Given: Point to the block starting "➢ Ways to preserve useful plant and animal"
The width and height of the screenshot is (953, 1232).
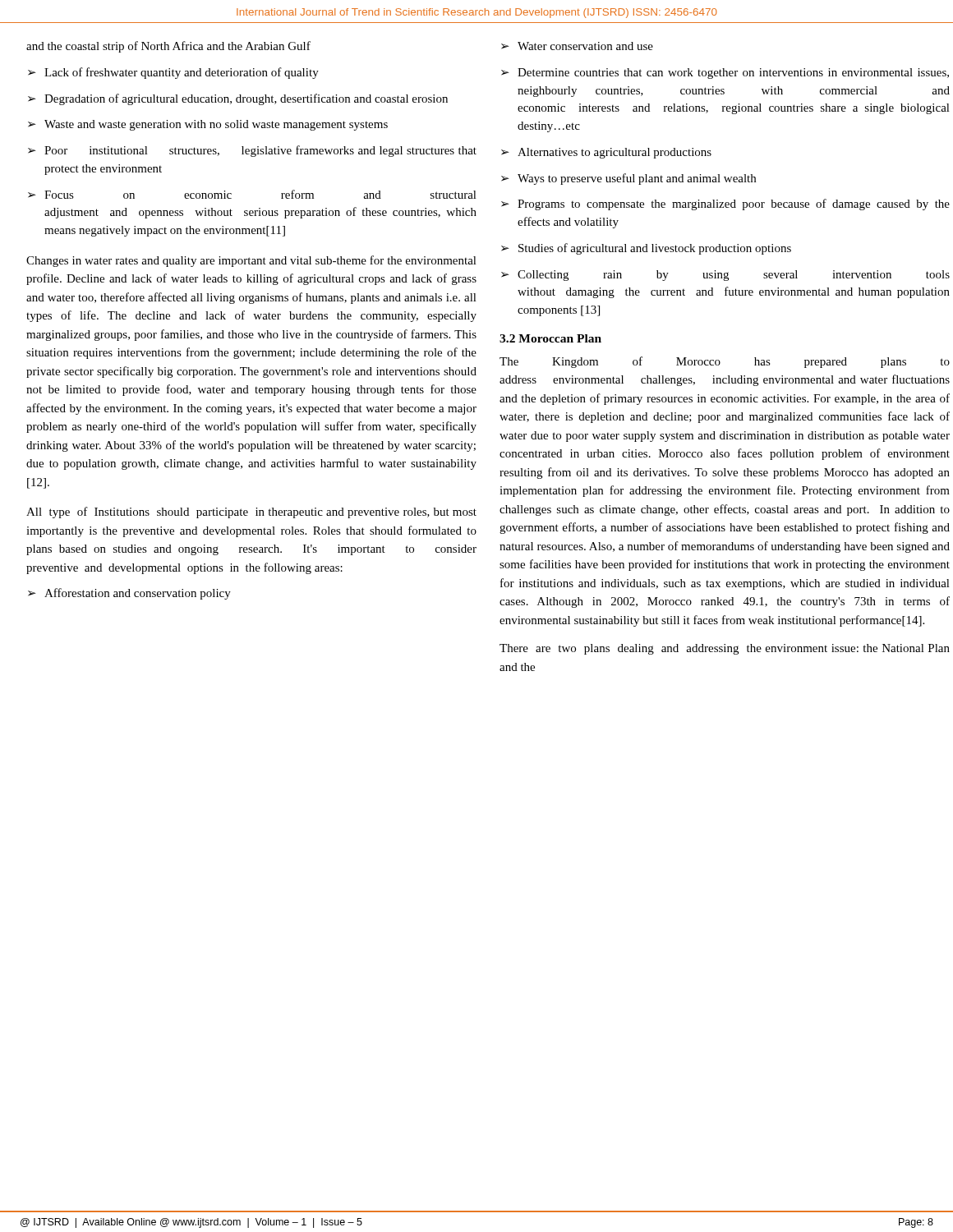Looking at the screenshot, I should point(725,179).
